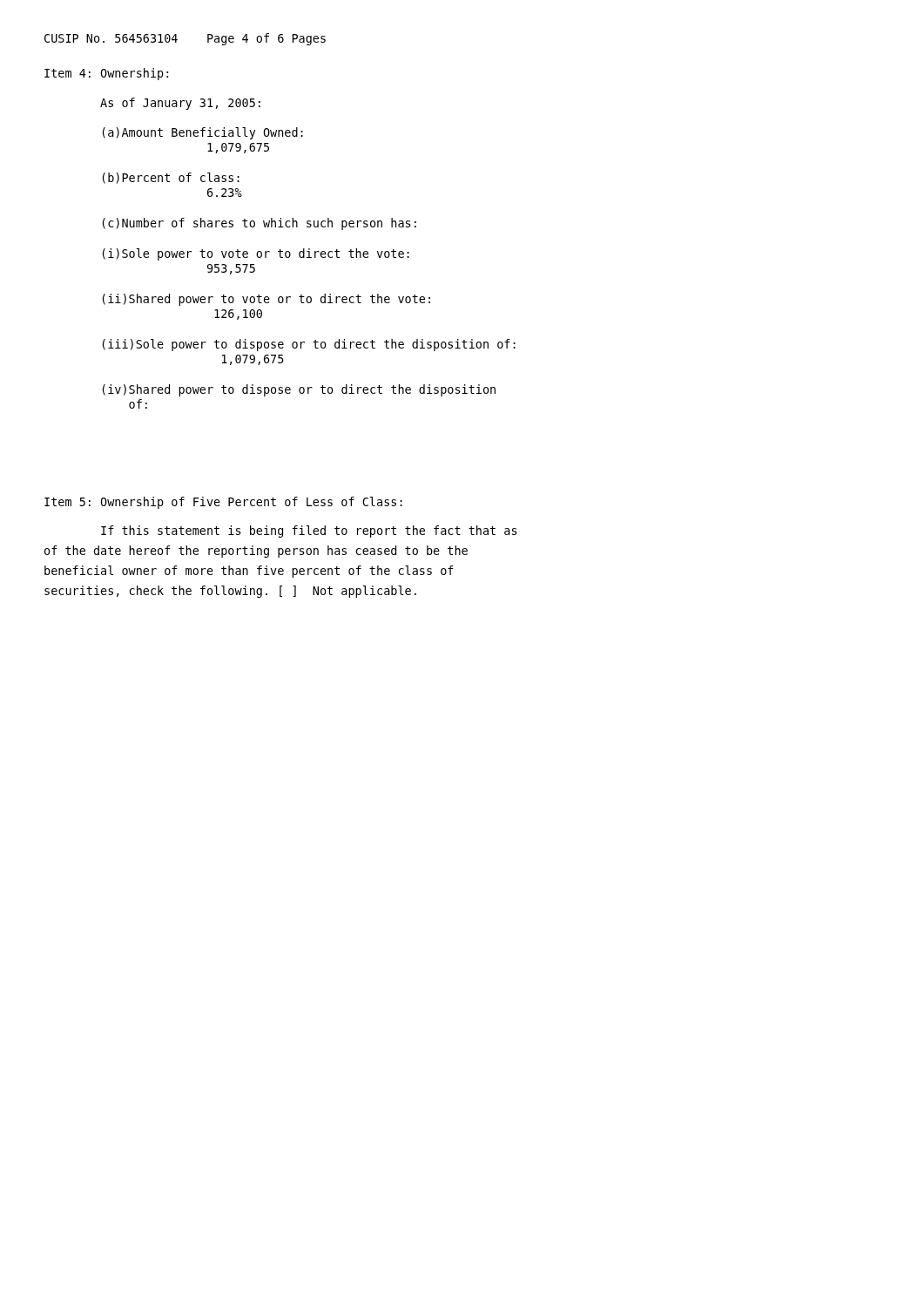The height and width of the screenshot is (1307, 924).
Task: Click on the text block that reads "If this statement is being"
Action: point(281,561)
